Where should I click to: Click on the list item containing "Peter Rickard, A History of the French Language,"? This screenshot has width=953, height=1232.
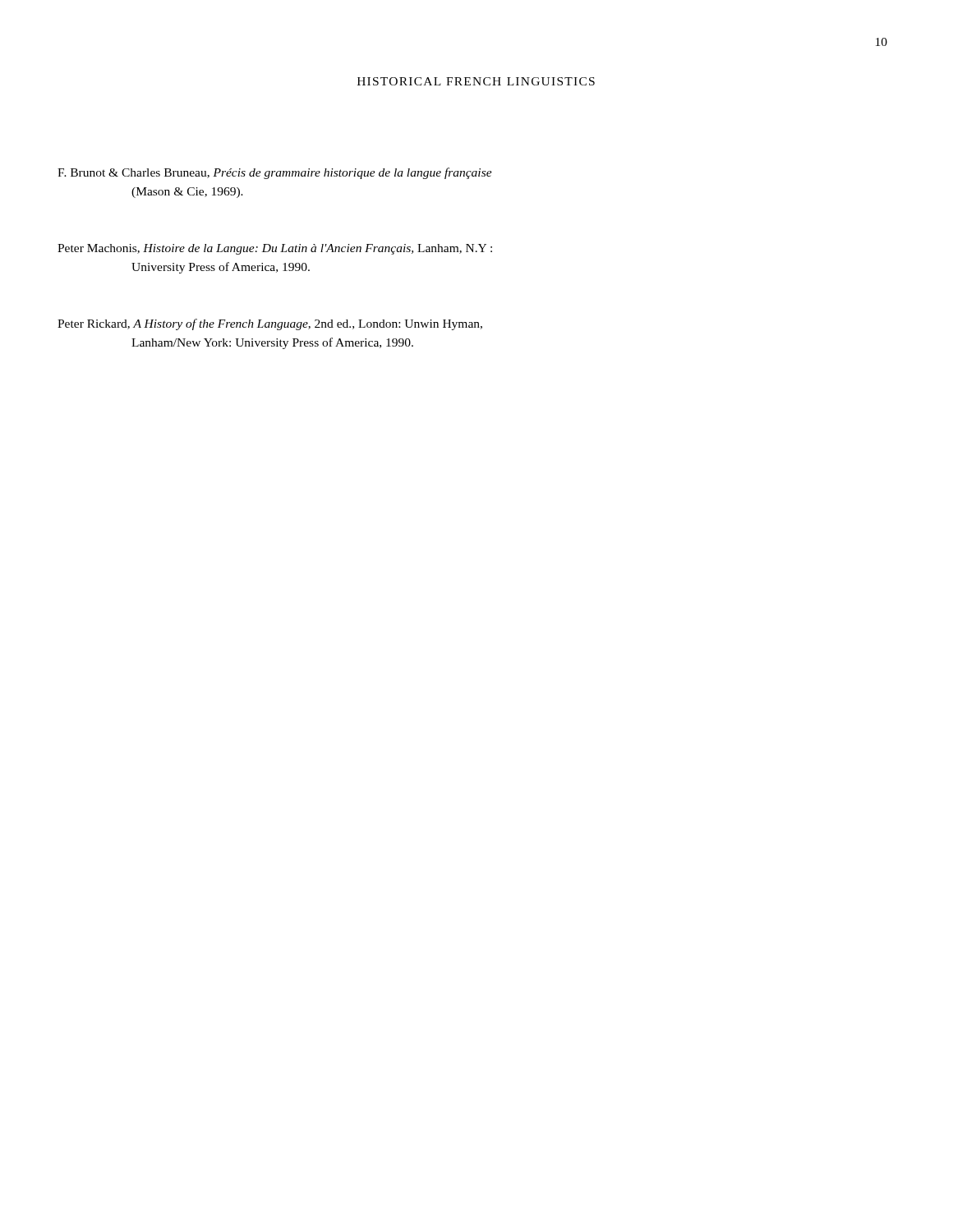coord(489,334)
